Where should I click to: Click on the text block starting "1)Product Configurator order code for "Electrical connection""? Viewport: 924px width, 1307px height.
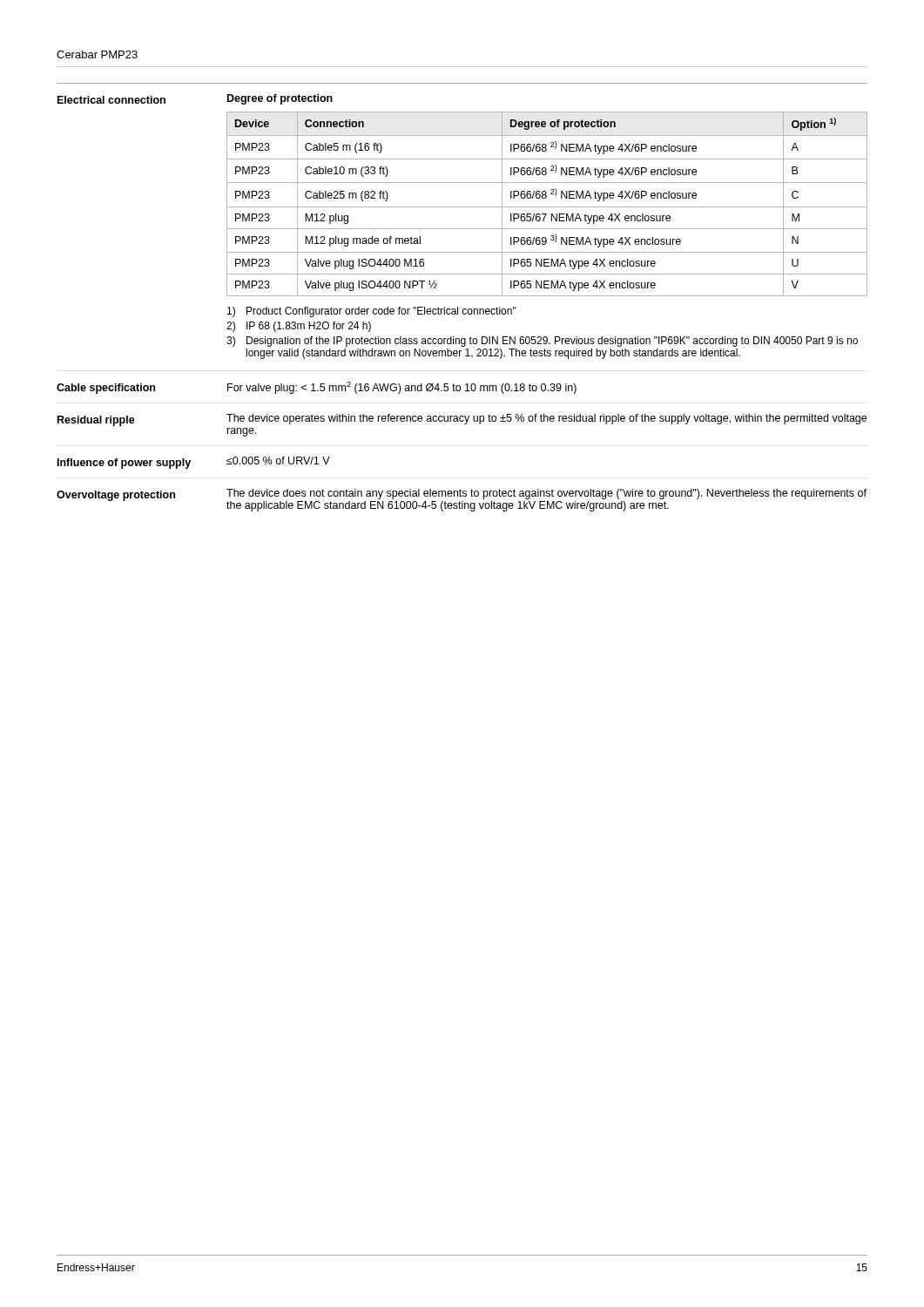[371, 311]
